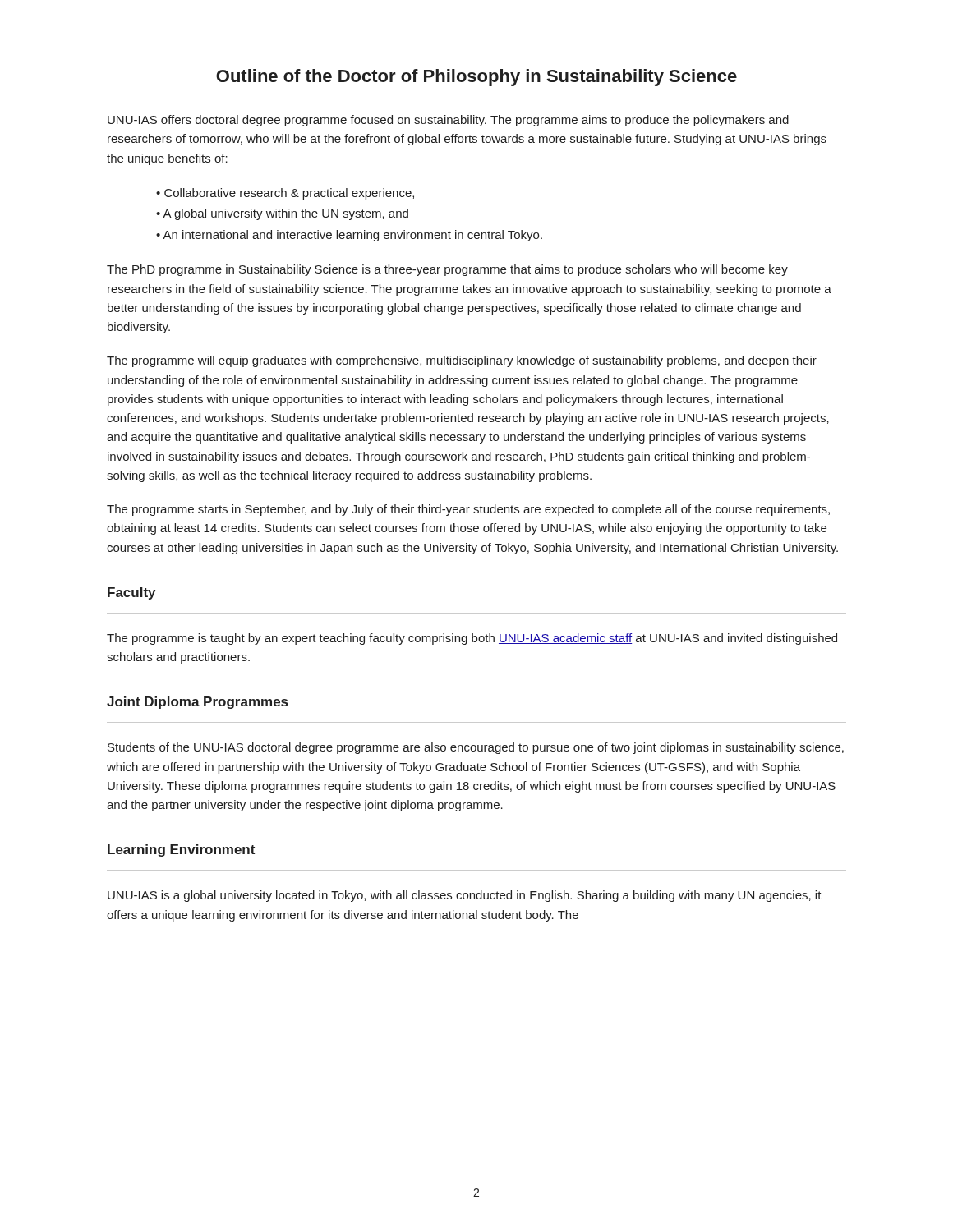Select the list item with the text "A global university within the"
The width and height of the screenshot is (953, 1232).
(x=286, y=213)
